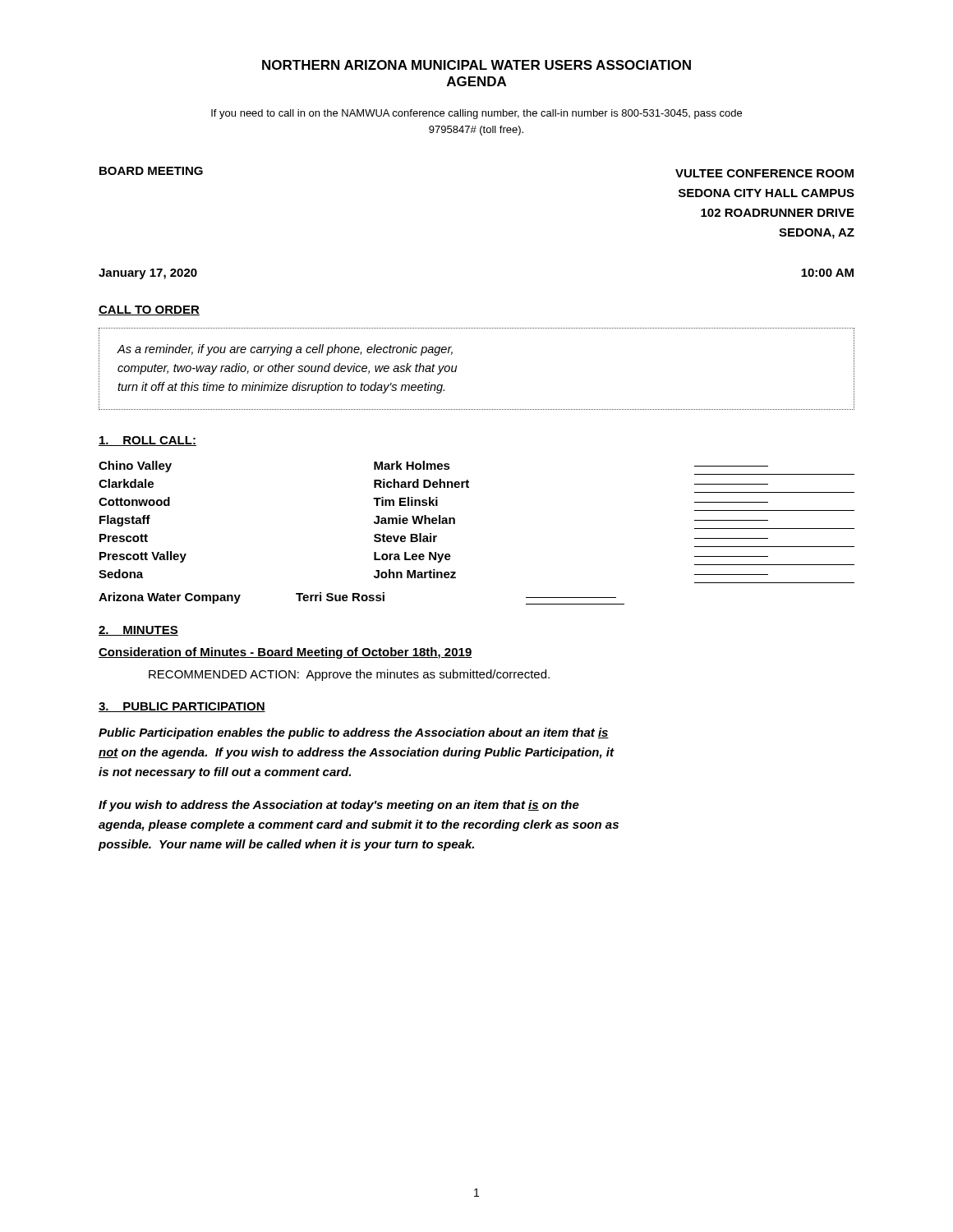Find the section header that says "CALL TO ORDER"
953x1232 pixels.
(149, 309)
